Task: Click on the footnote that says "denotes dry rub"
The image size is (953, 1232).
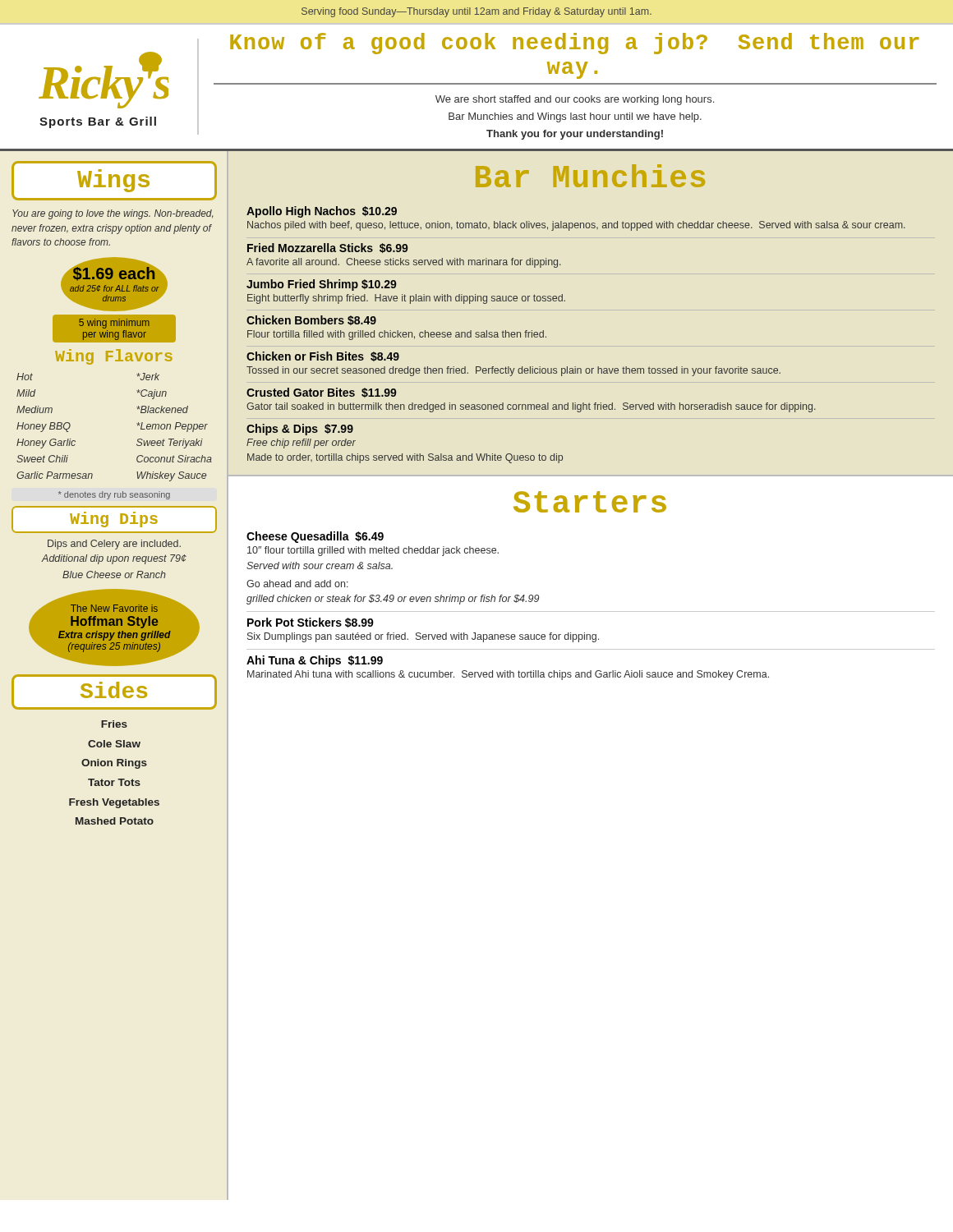Action: [114, 494]
